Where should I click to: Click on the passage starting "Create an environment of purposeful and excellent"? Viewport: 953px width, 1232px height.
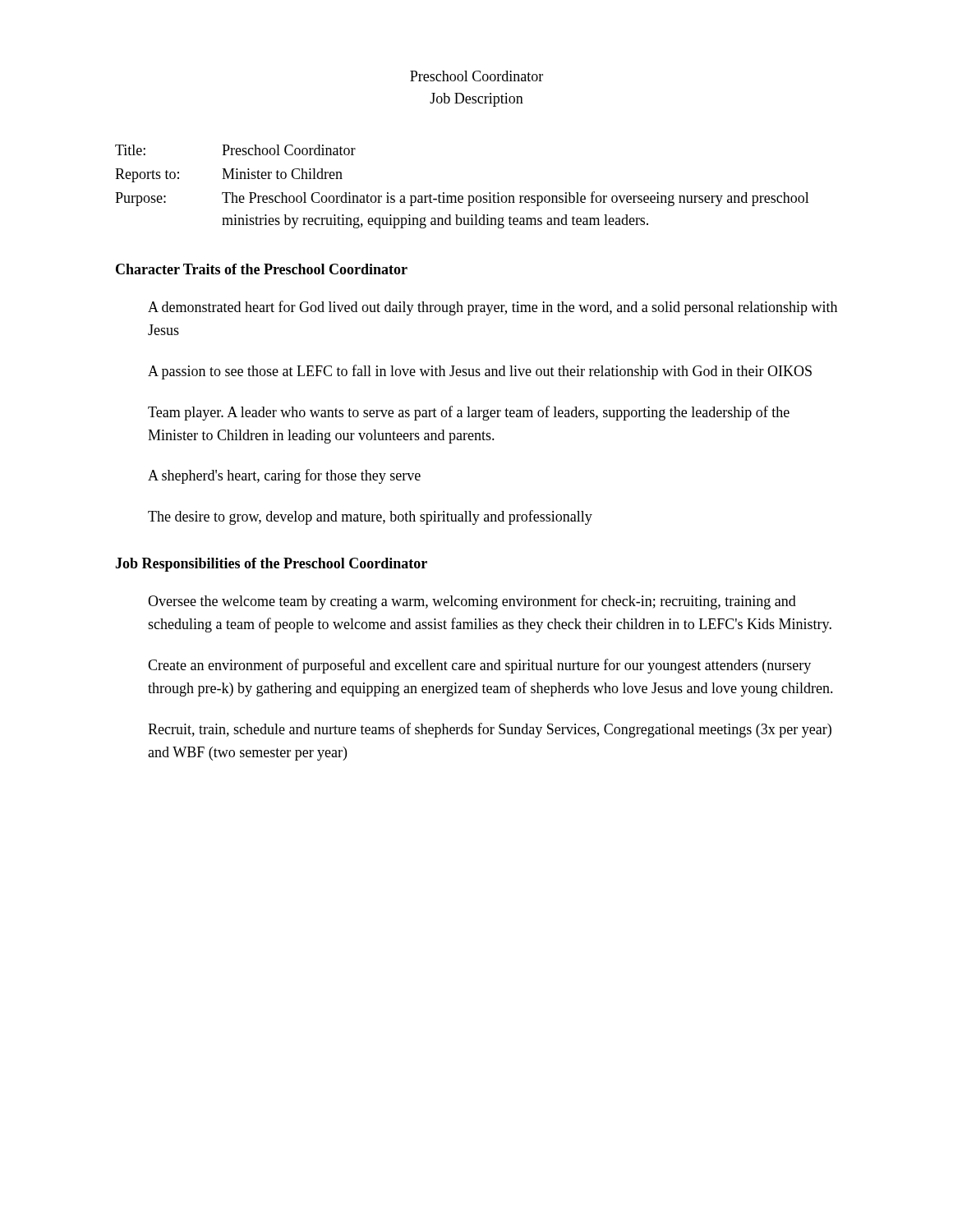point(491,677)
